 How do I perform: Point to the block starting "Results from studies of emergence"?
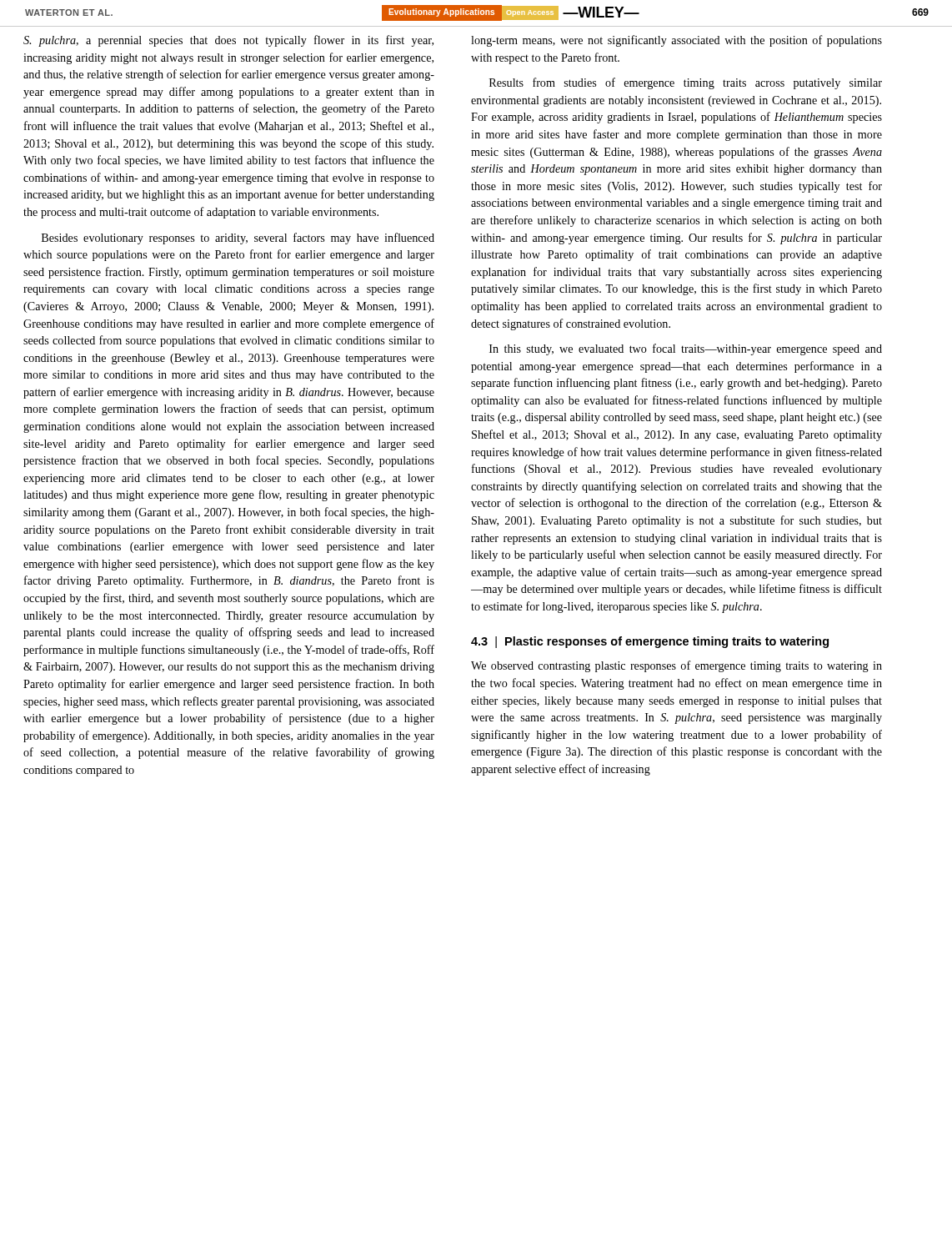(x=676, y=203)
